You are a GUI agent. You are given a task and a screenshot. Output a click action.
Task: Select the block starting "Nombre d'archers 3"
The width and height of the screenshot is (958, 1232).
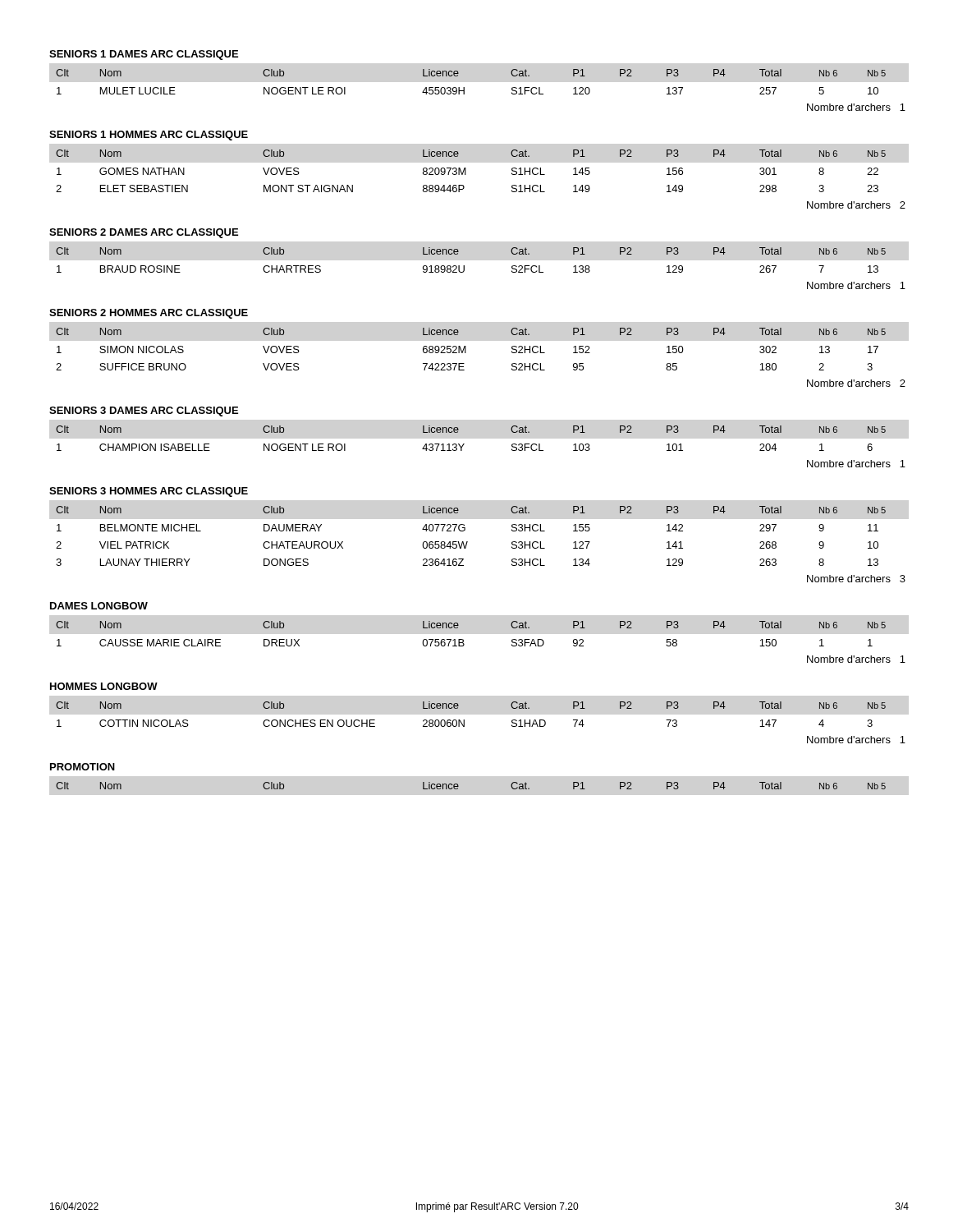[856, 579]
